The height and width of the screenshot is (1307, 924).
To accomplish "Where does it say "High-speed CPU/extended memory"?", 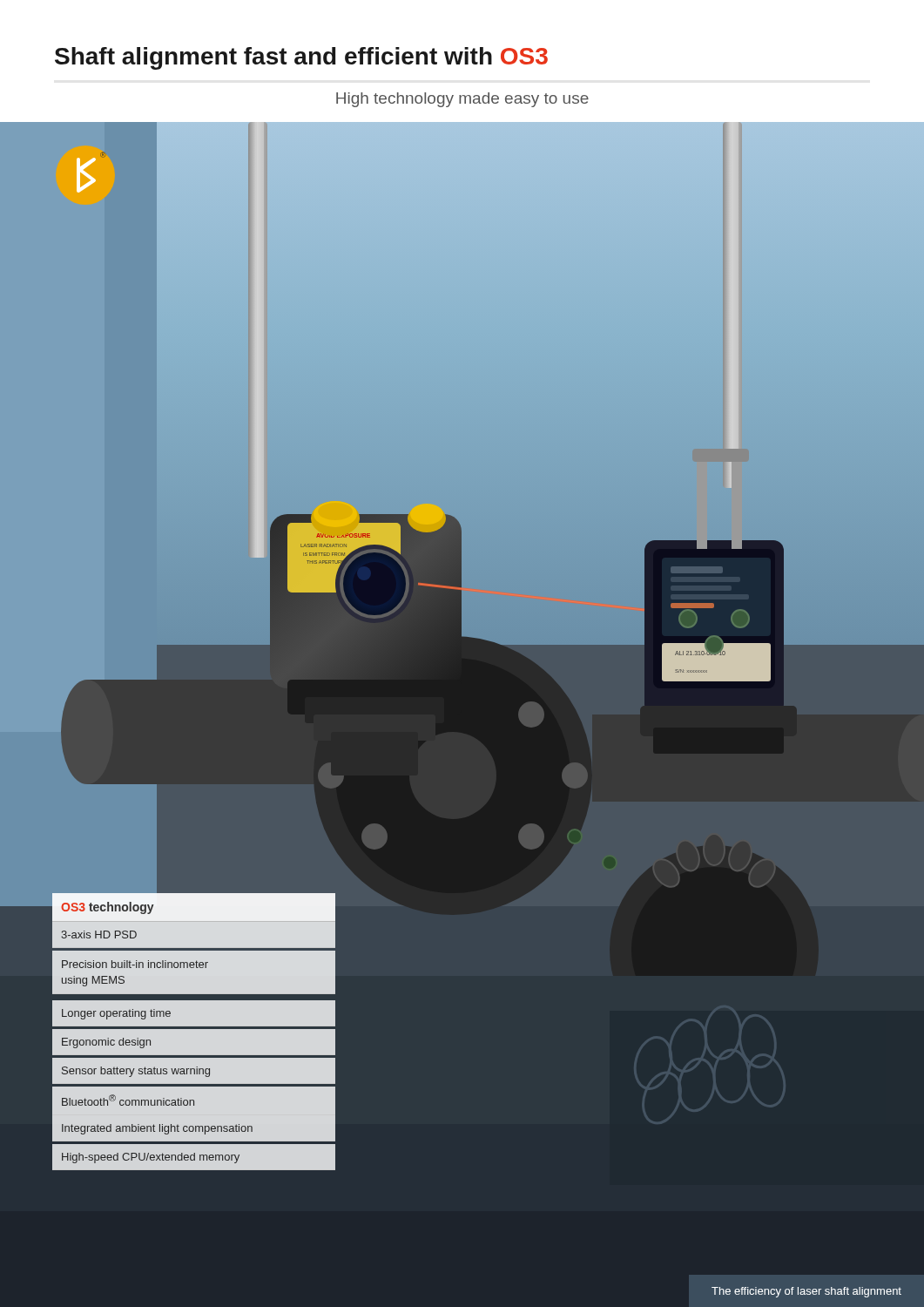I will [x=150, y=1157].
